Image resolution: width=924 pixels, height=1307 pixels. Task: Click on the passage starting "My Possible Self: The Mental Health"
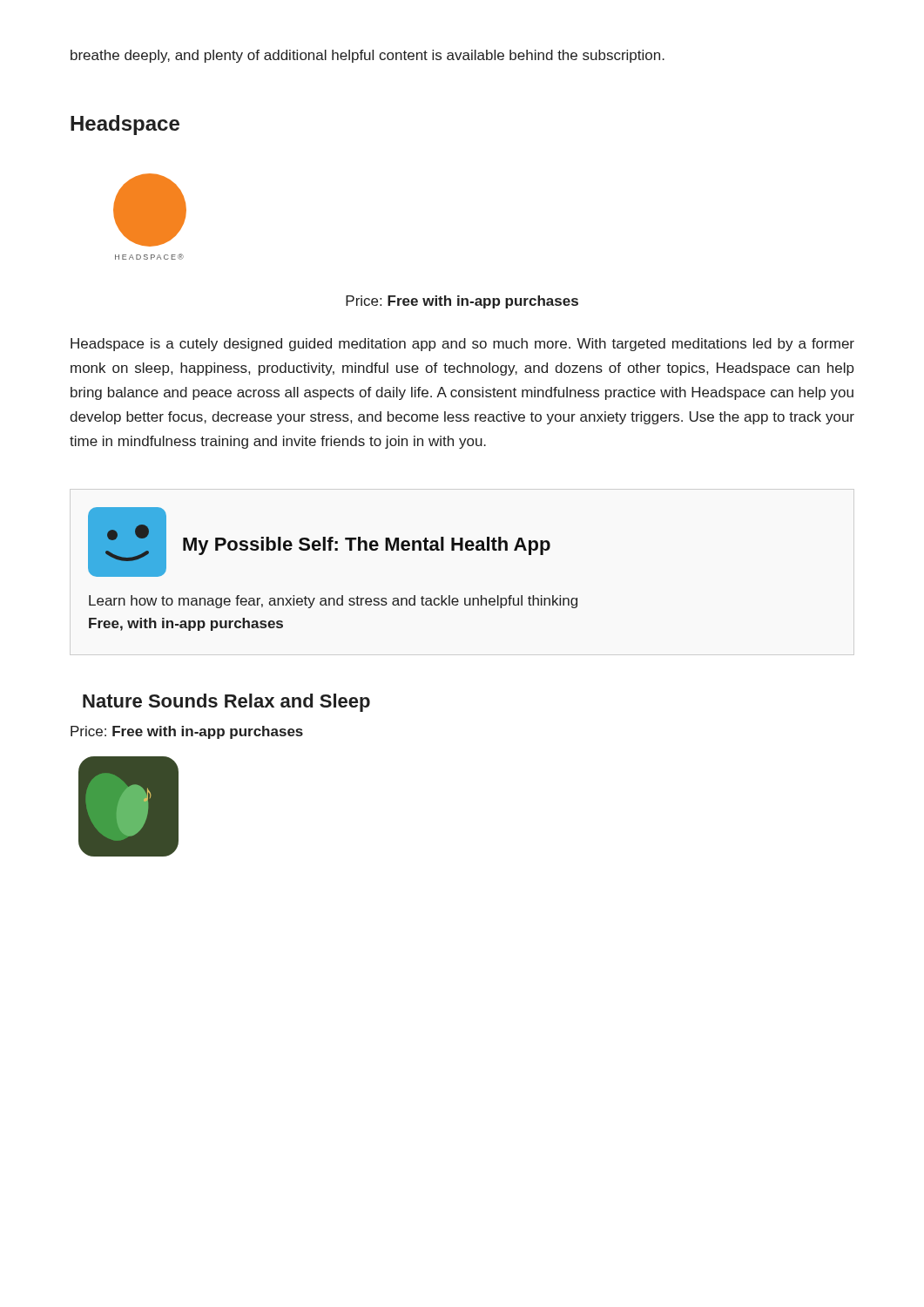click(366, 544)
